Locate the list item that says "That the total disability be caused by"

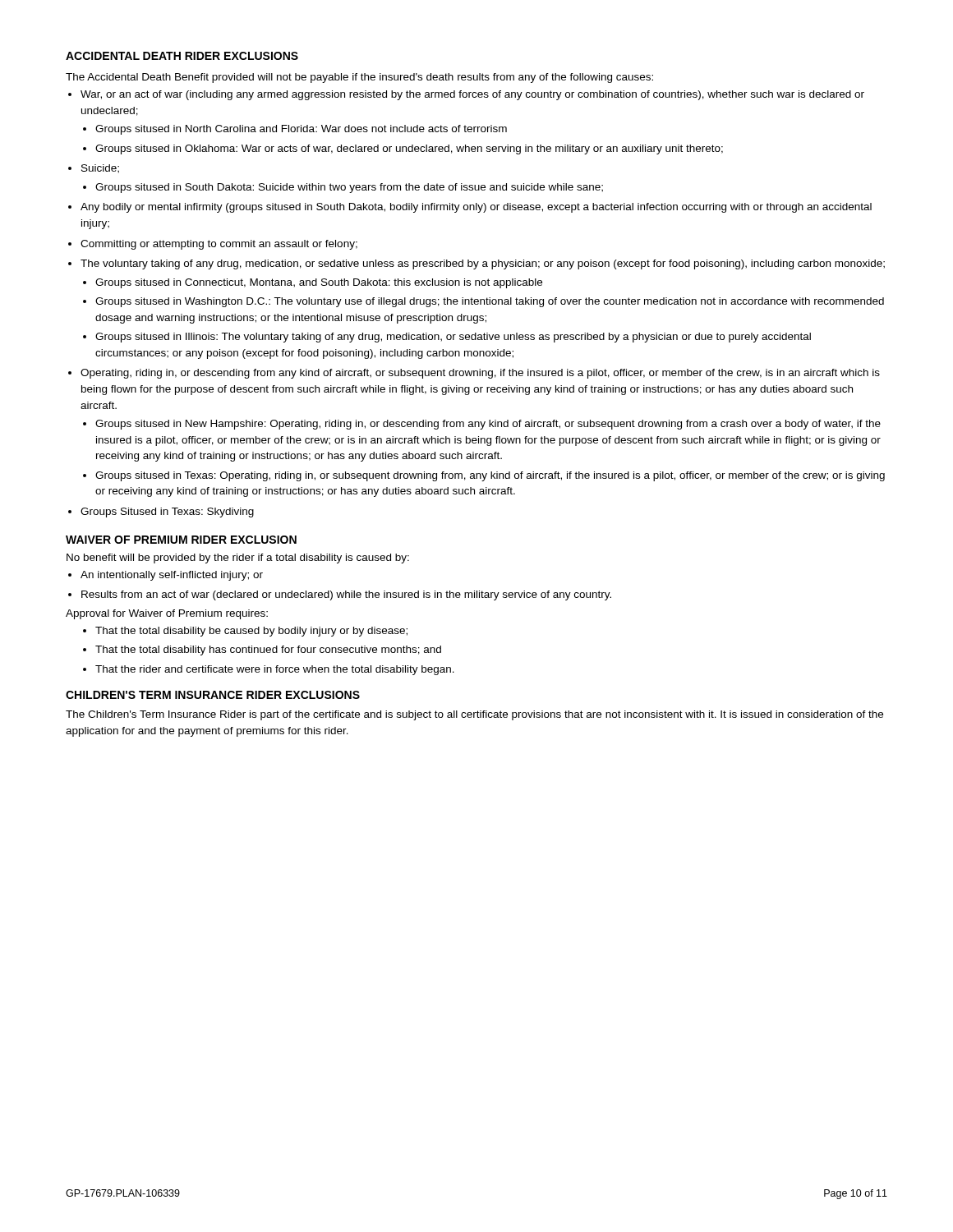[x=252, y=630]
